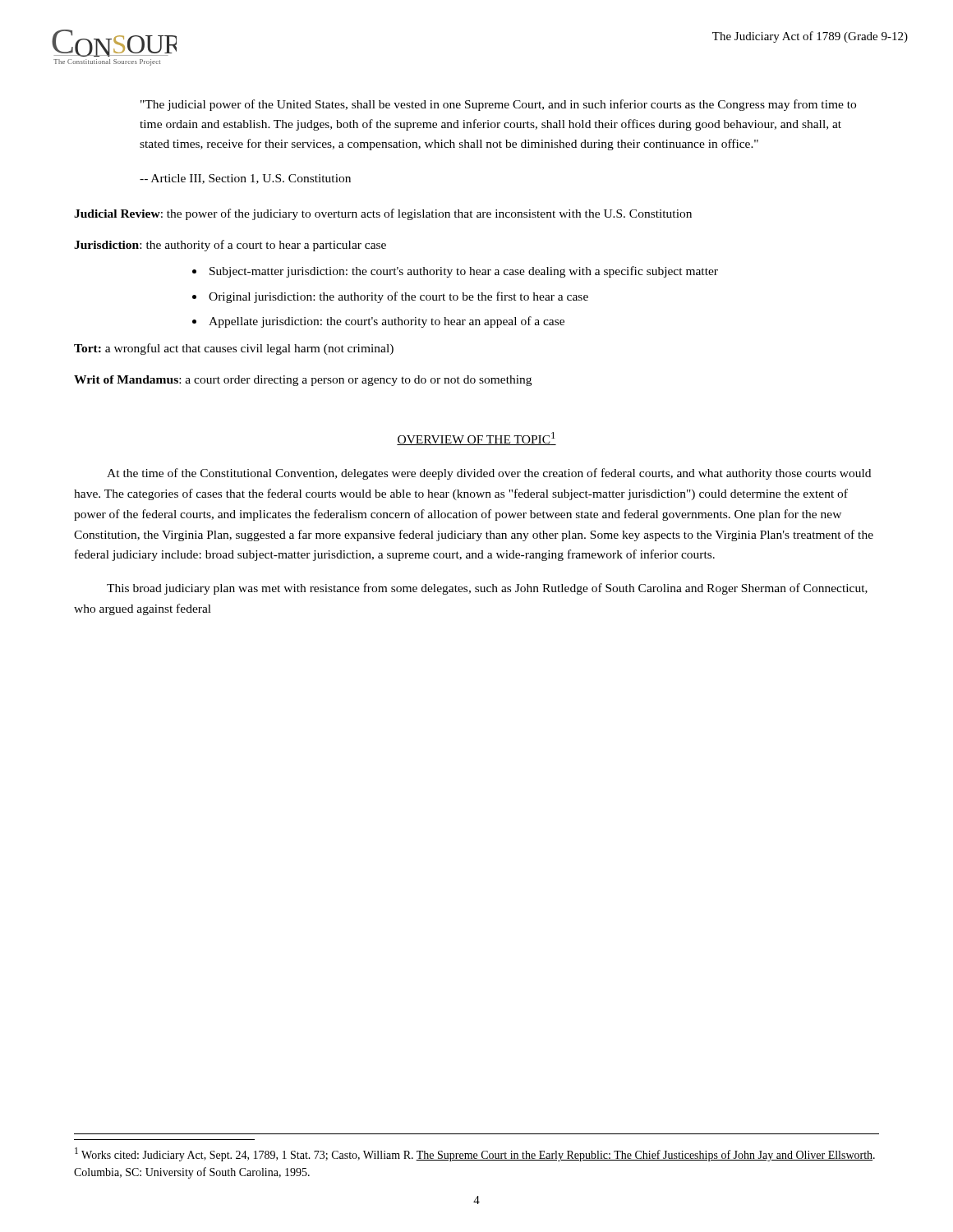Find the footnote that says "1 Works cited: Judiciary Act, Sept. 24, 1789,"
This screenshot has width=953, height=1232.
(475, 1162)
